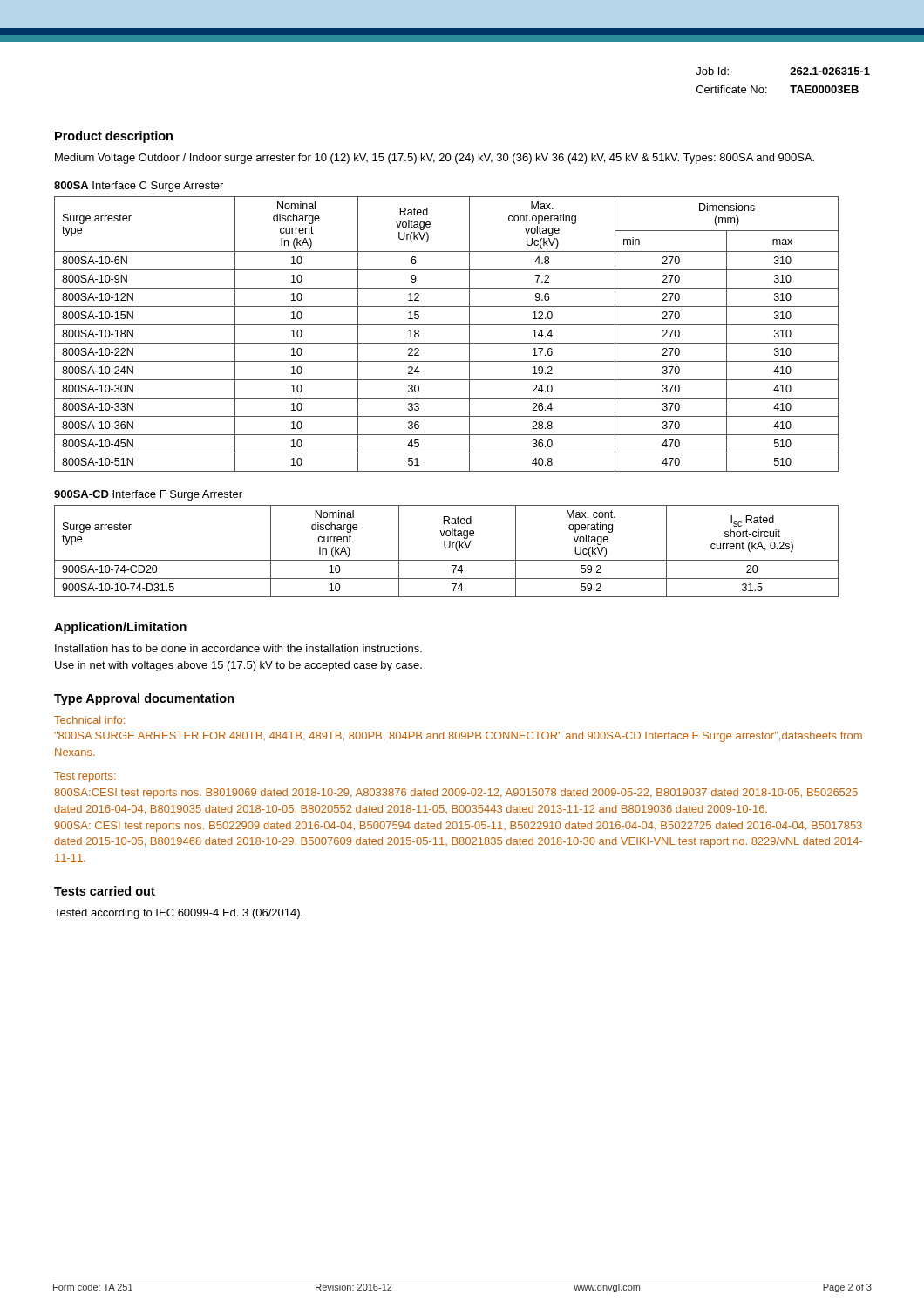The width and height of the screenshot is (924, 1308).
Task: Navigate to the text starting "Technical info: "800SA SURGE ARRESTER"
Action: tap(458, 736)
